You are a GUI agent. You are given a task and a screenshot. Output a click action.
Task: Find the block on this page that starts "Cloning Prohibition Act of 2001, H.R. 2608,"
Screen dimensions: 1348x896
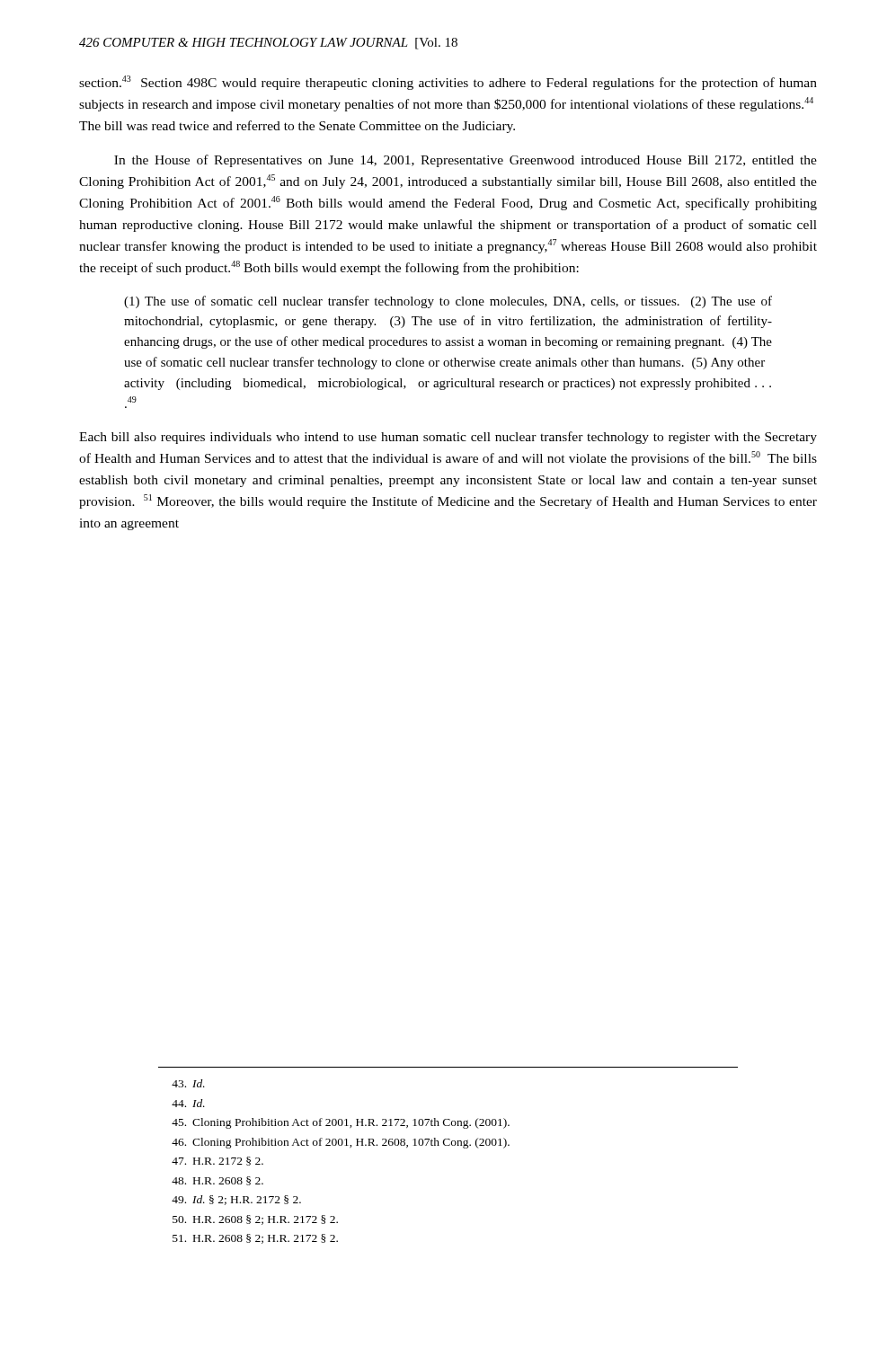[448, 1142]
